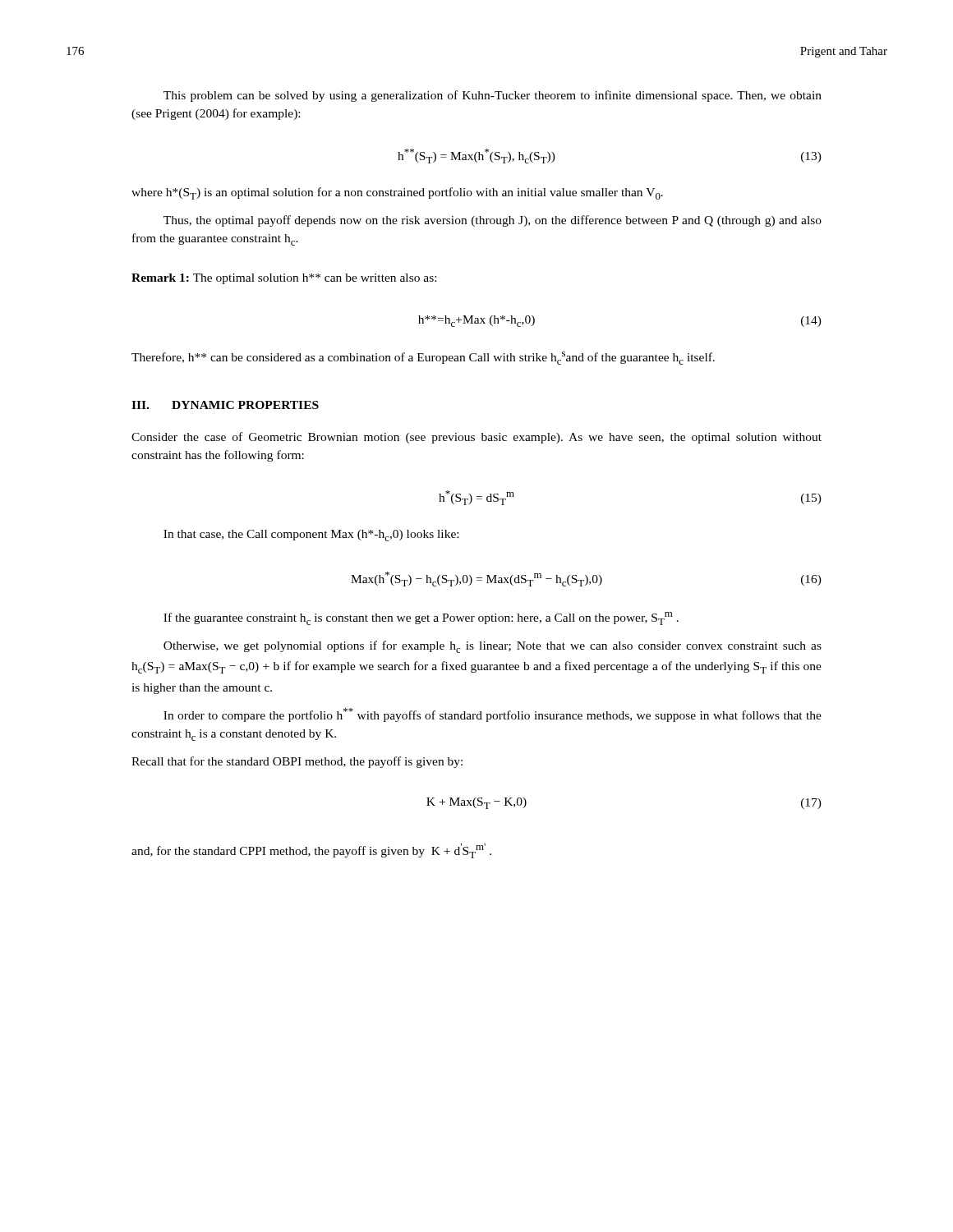The height and width of the screenshot is (1232, 953).
Task: Locate the block of text that opens with "Therefore, h** can be considered as"
Action: click(476, 358)
